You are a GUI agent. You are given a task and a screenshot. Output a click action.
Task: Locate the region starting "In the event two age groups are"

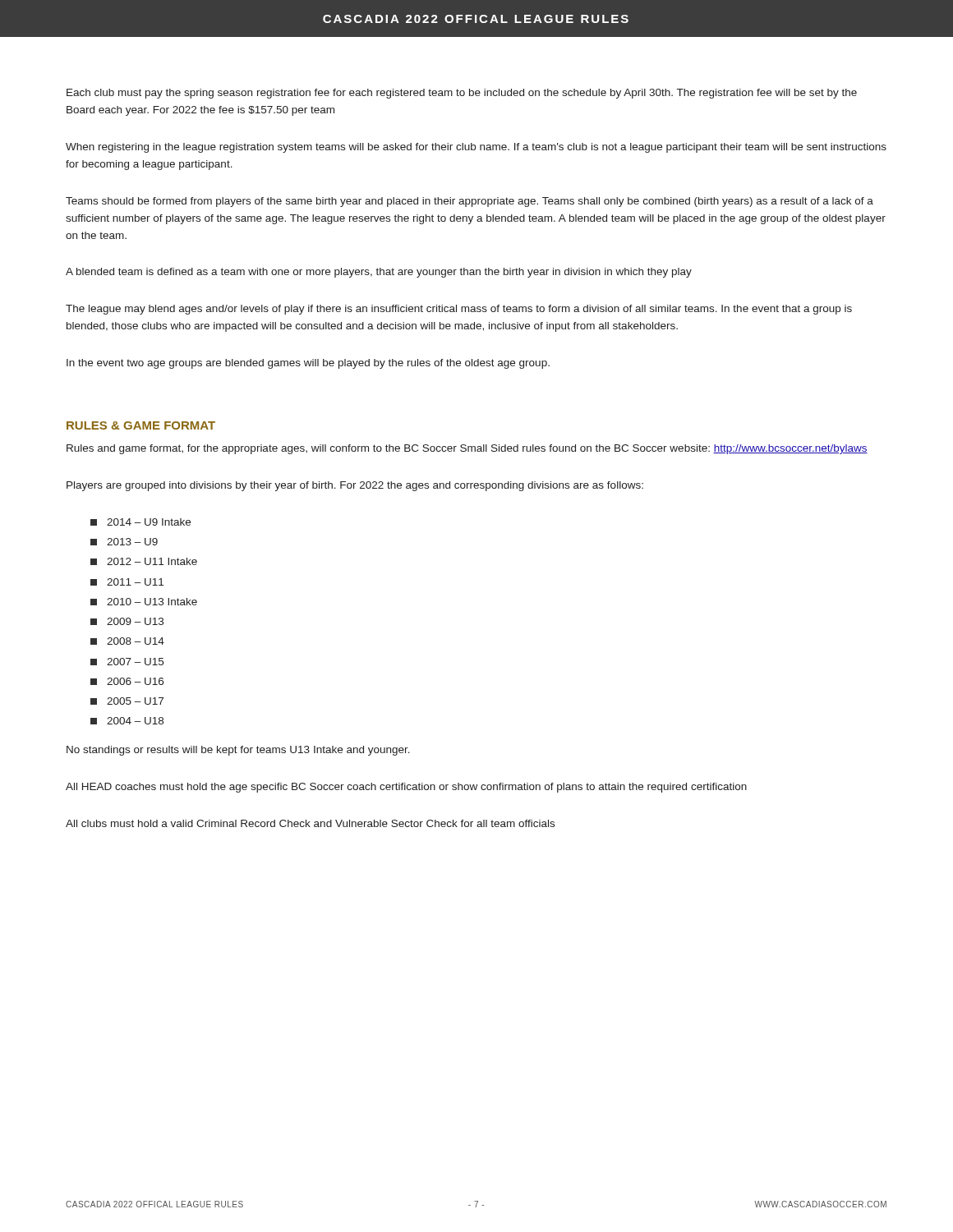(x=308, y=363)
